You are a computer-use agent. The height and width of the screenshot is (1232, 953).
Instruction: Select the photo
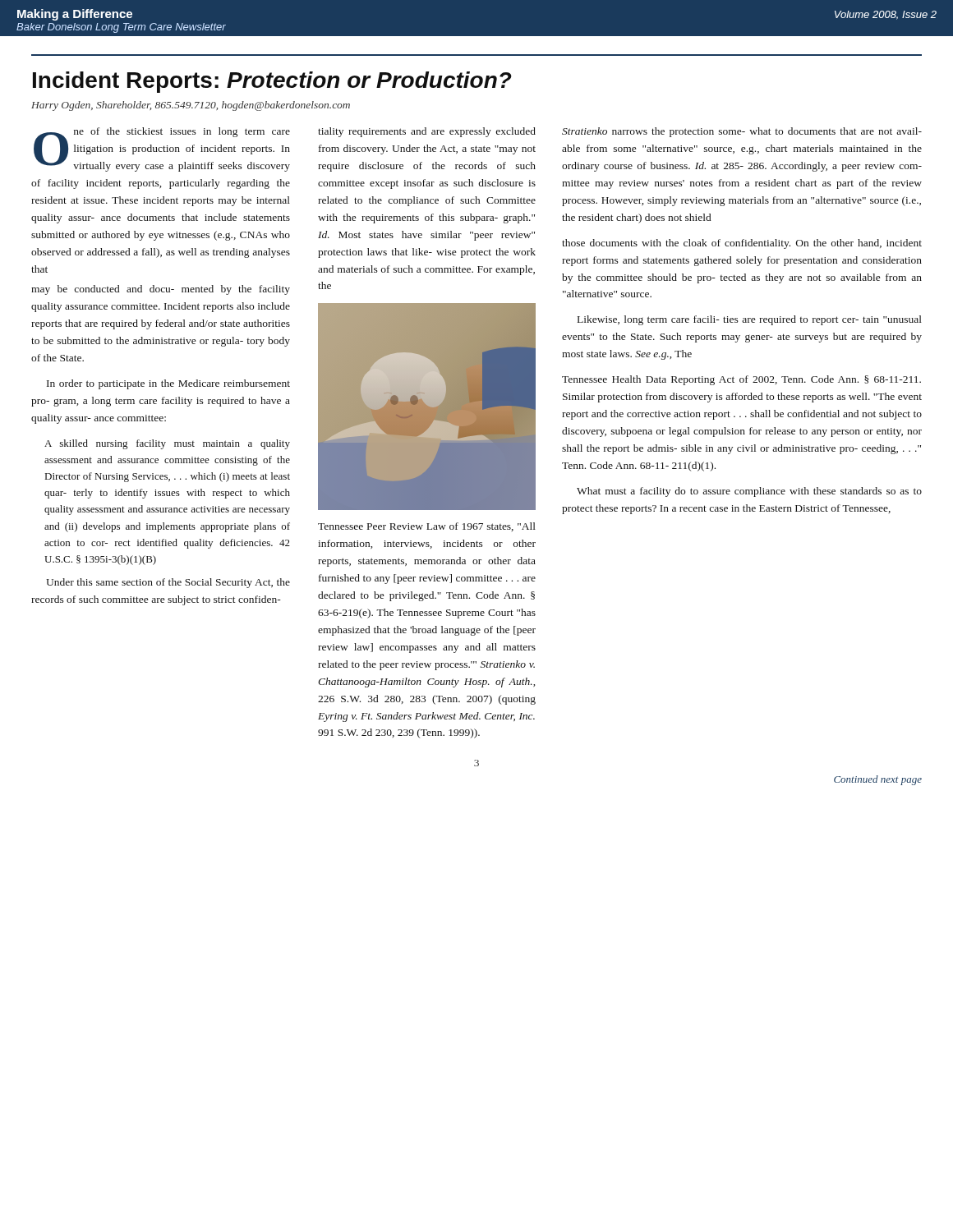click(427, 407)
